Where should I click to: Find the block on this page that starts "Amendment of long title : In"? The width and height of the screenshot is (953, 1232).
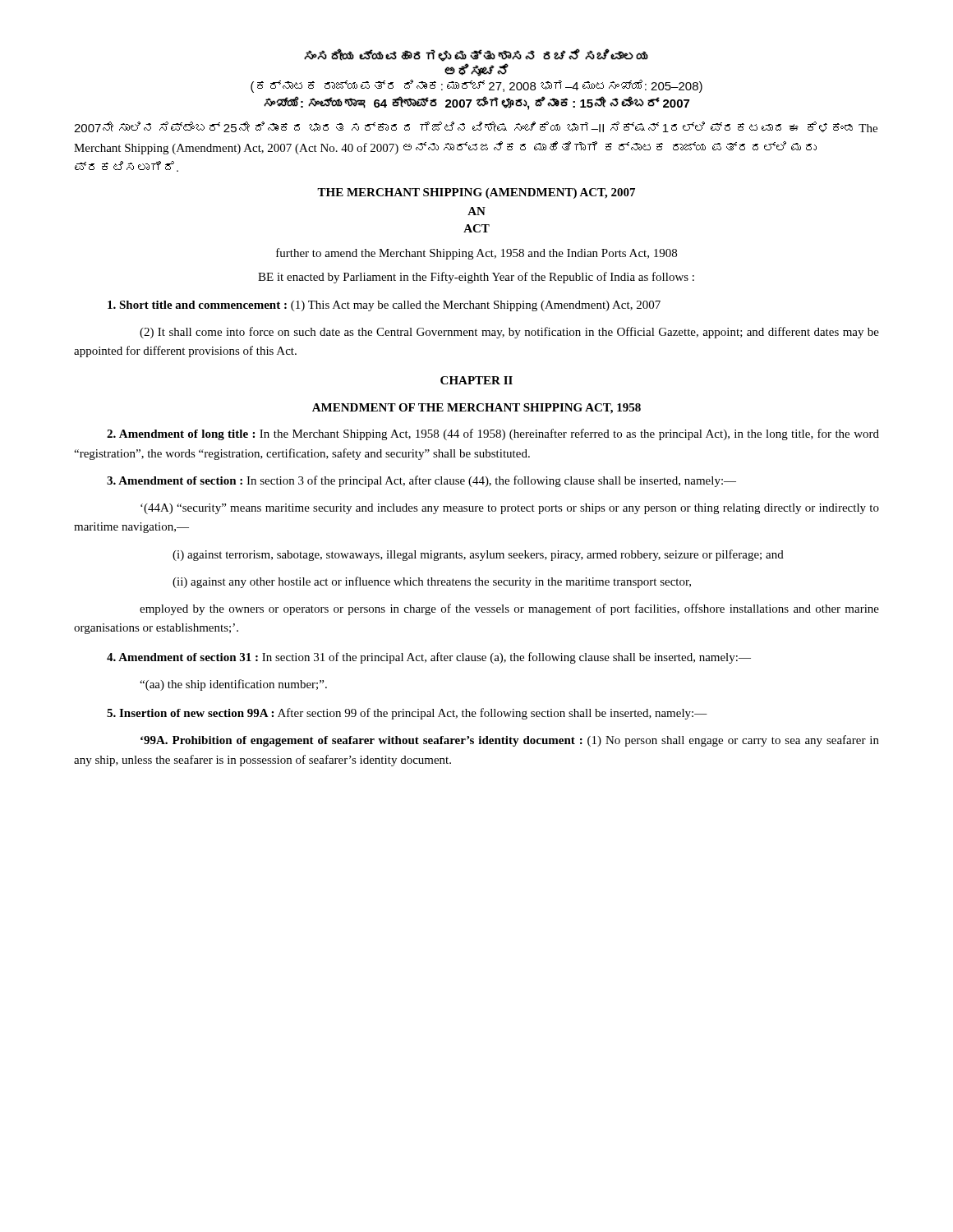(x=476, y=443)
